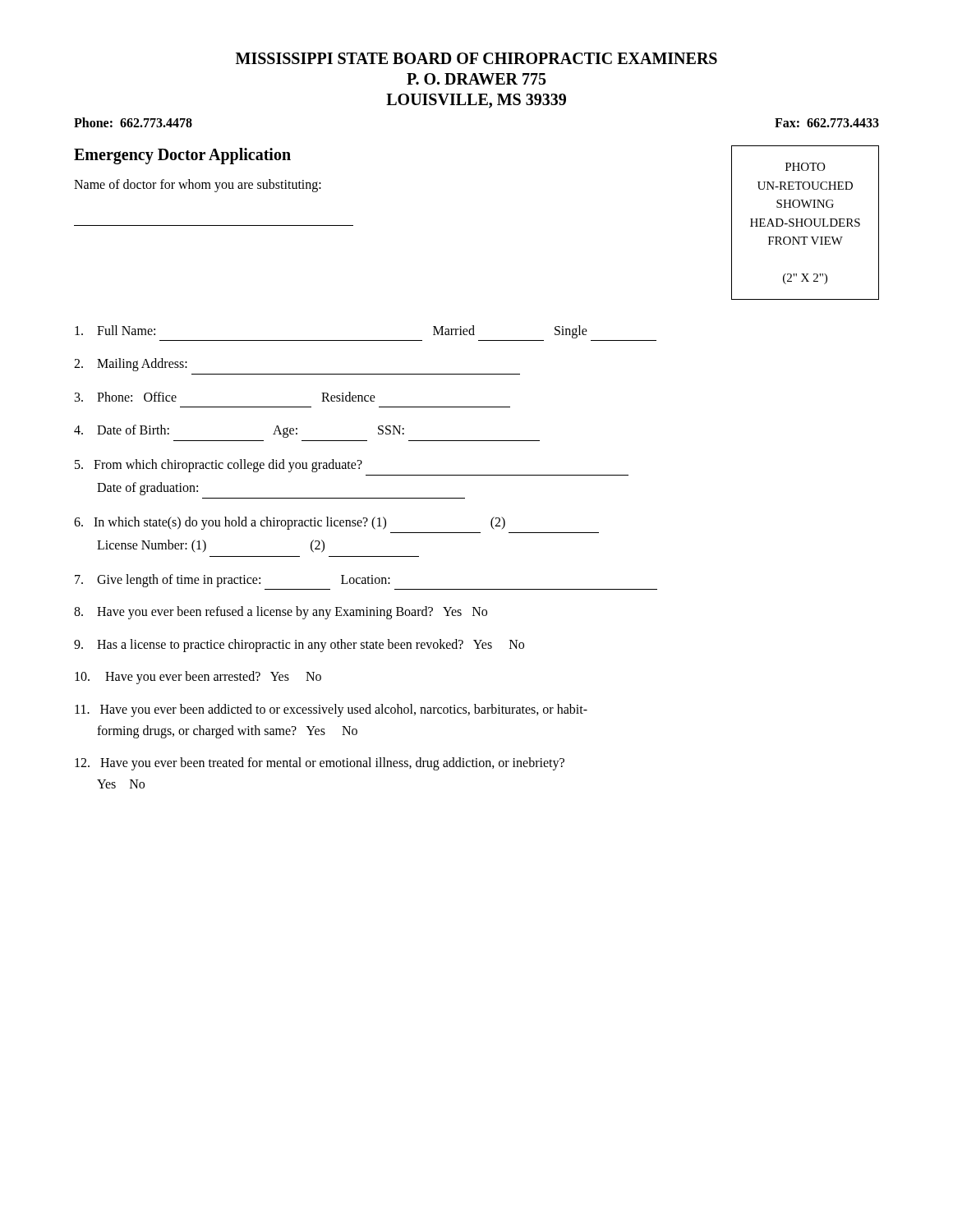Click on the region starting "10. Have you ever been arrested? Yes No"
This screenshot has height=1232, width=953.
(198, 678)
